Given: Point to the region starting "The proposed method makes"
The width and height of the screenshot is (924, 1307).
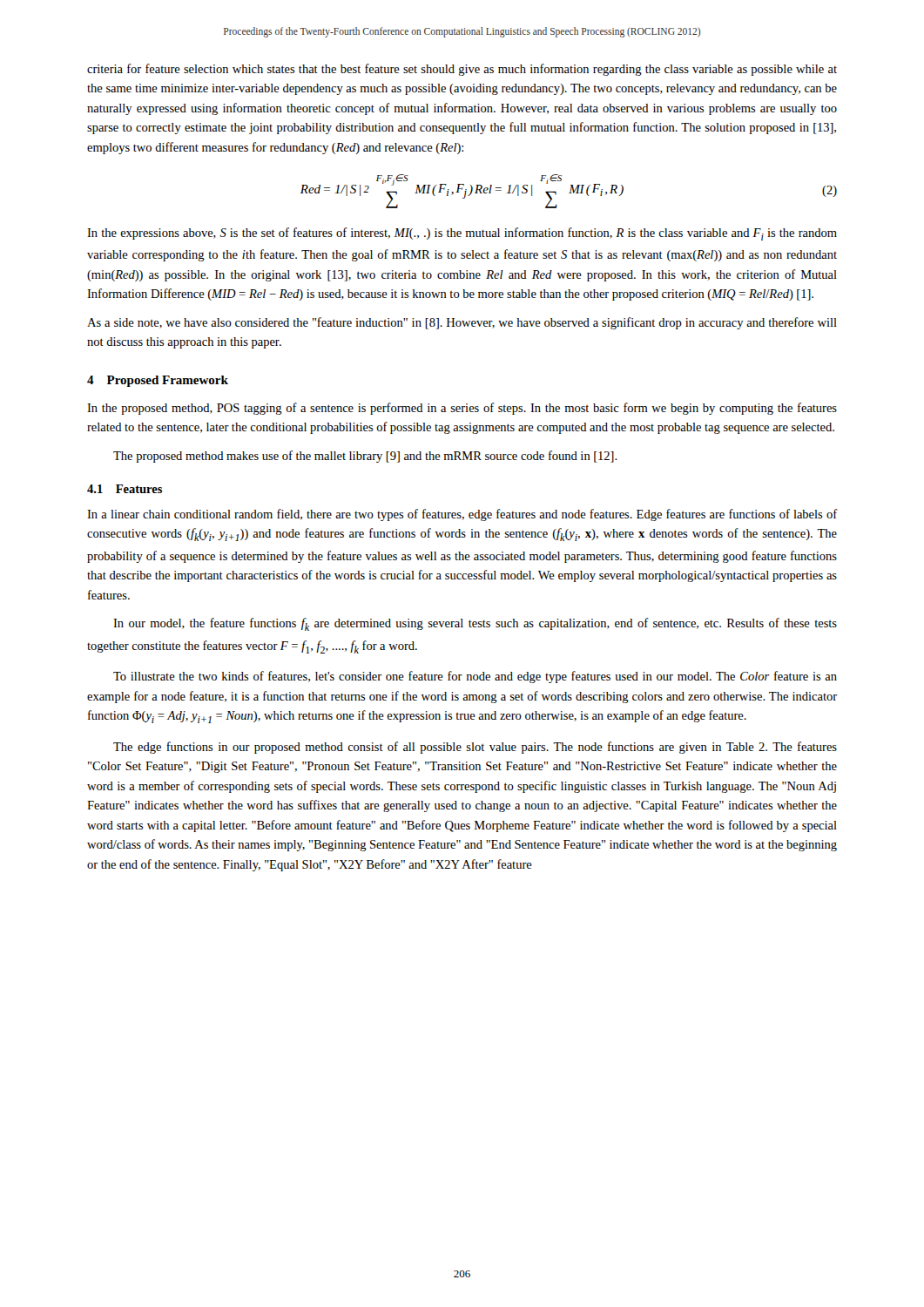Looking at the screenshot, I should 462,456.
